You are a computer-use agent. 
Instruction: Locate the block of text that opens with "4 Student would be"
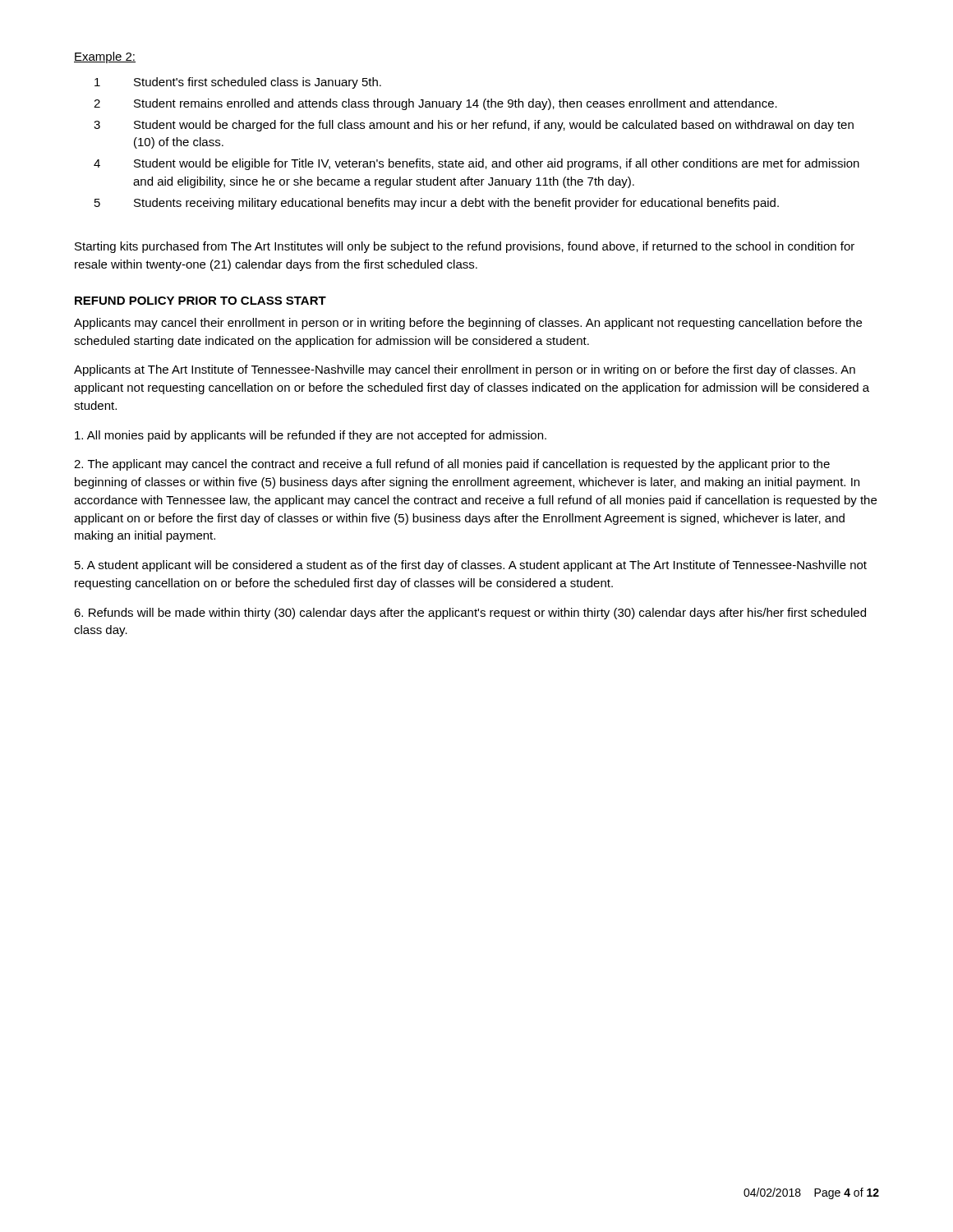[476, 172]
